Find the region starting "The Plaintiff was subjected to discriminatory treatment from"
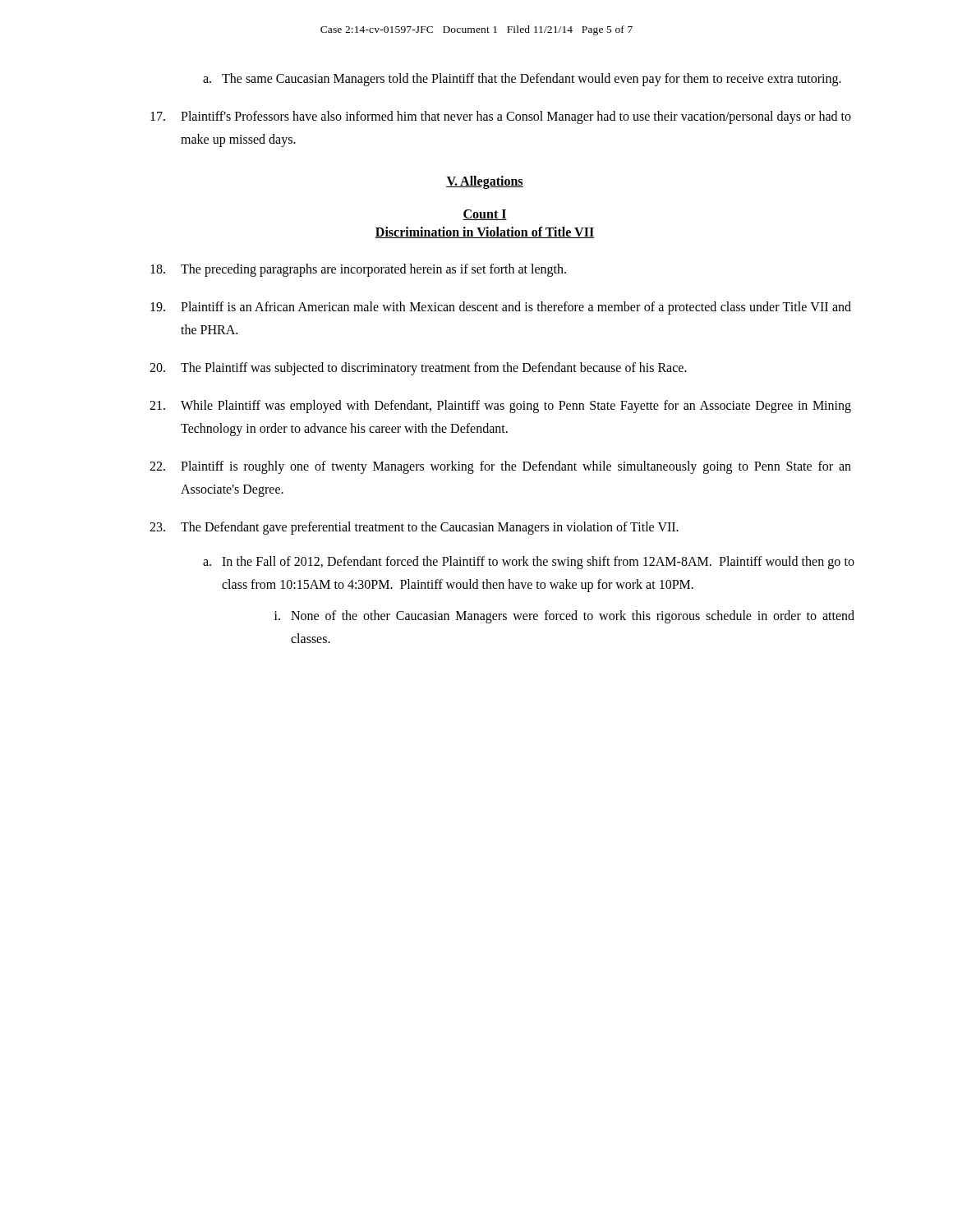 pos(483,368)
